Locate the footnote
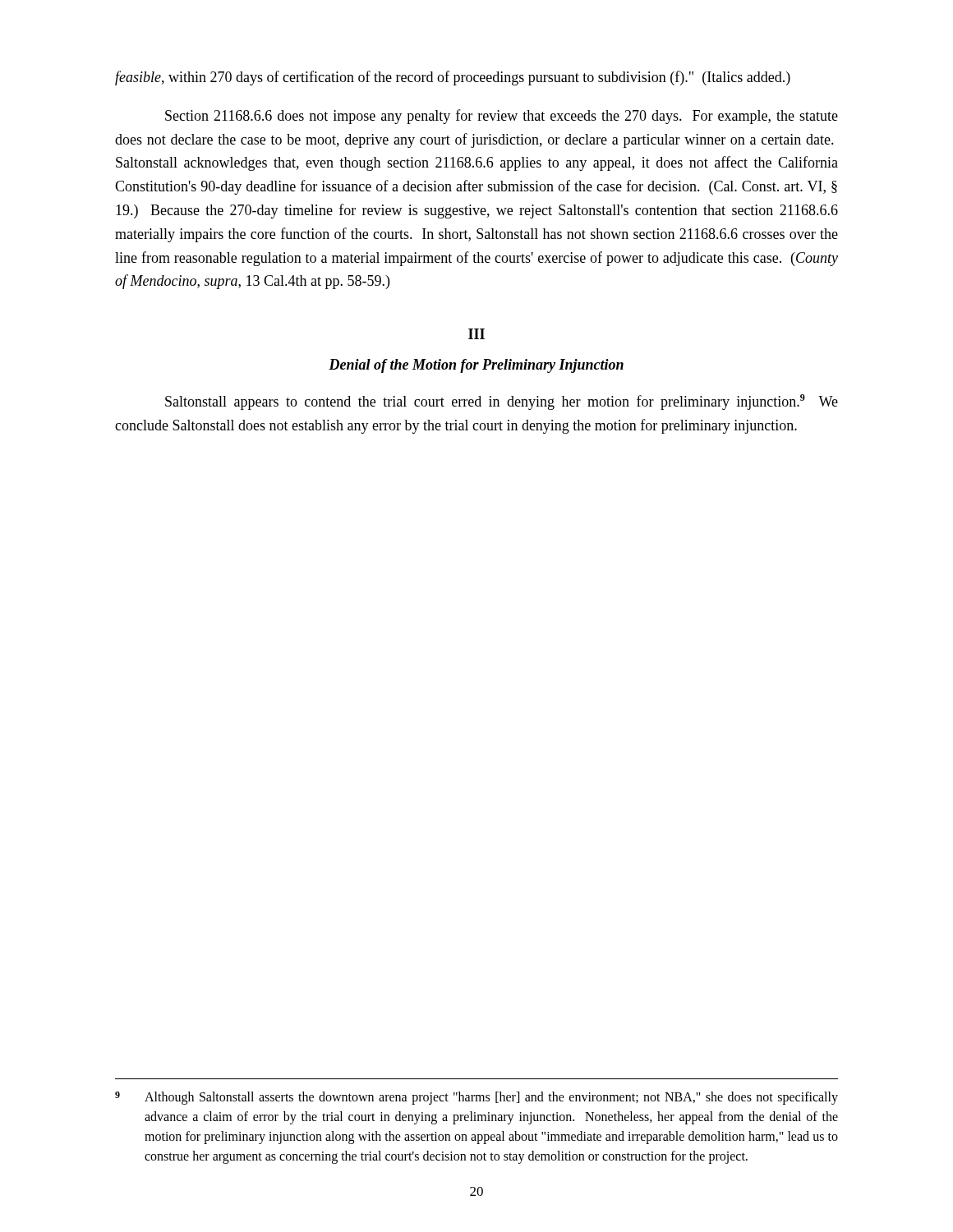 click(x=476, y=1127)
